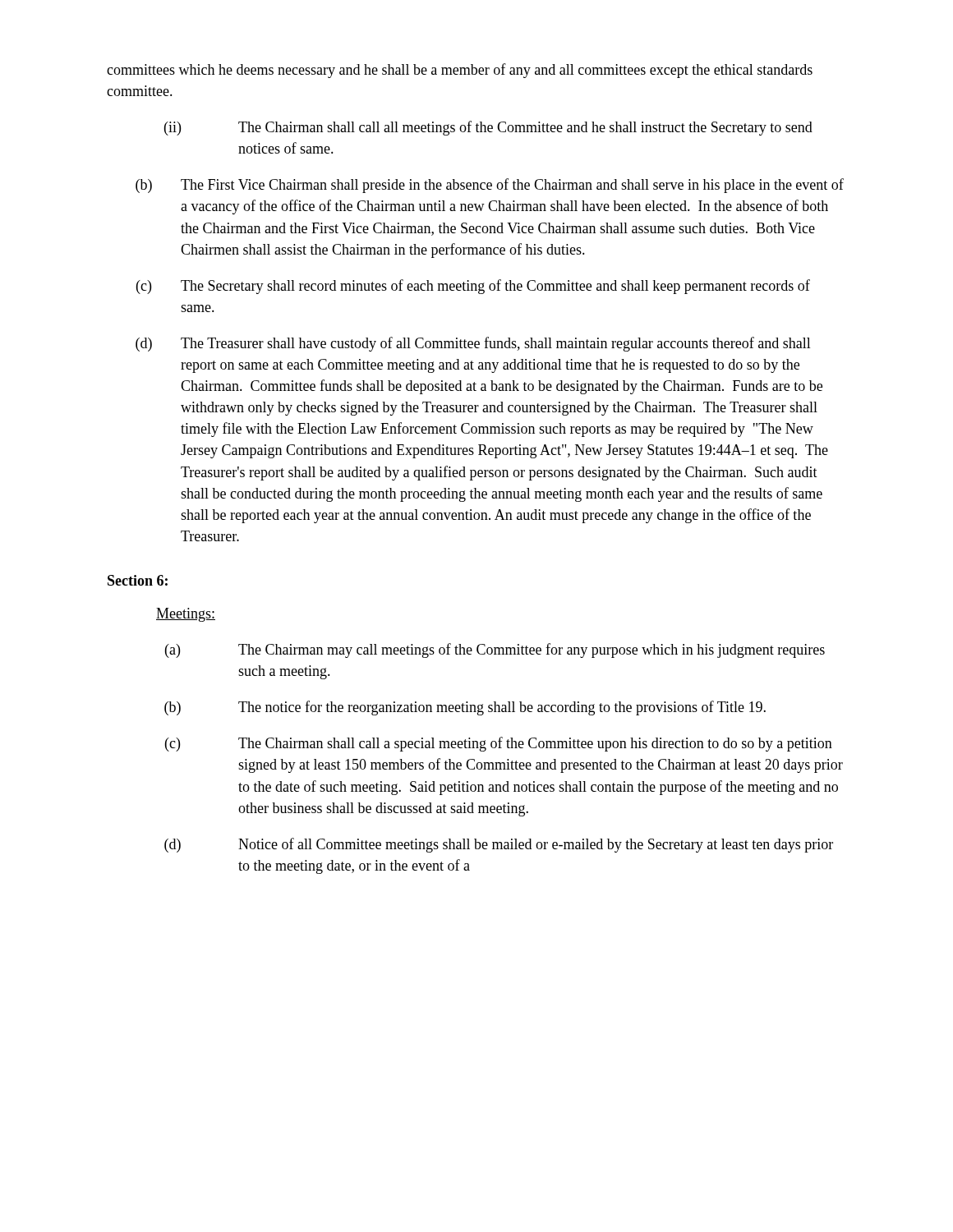Point to the passage starting "(c) The Chairman shall call a special meeting"
Image resolution: width=953 pixels, height=1232 pixels.
(x=476, y=776)
